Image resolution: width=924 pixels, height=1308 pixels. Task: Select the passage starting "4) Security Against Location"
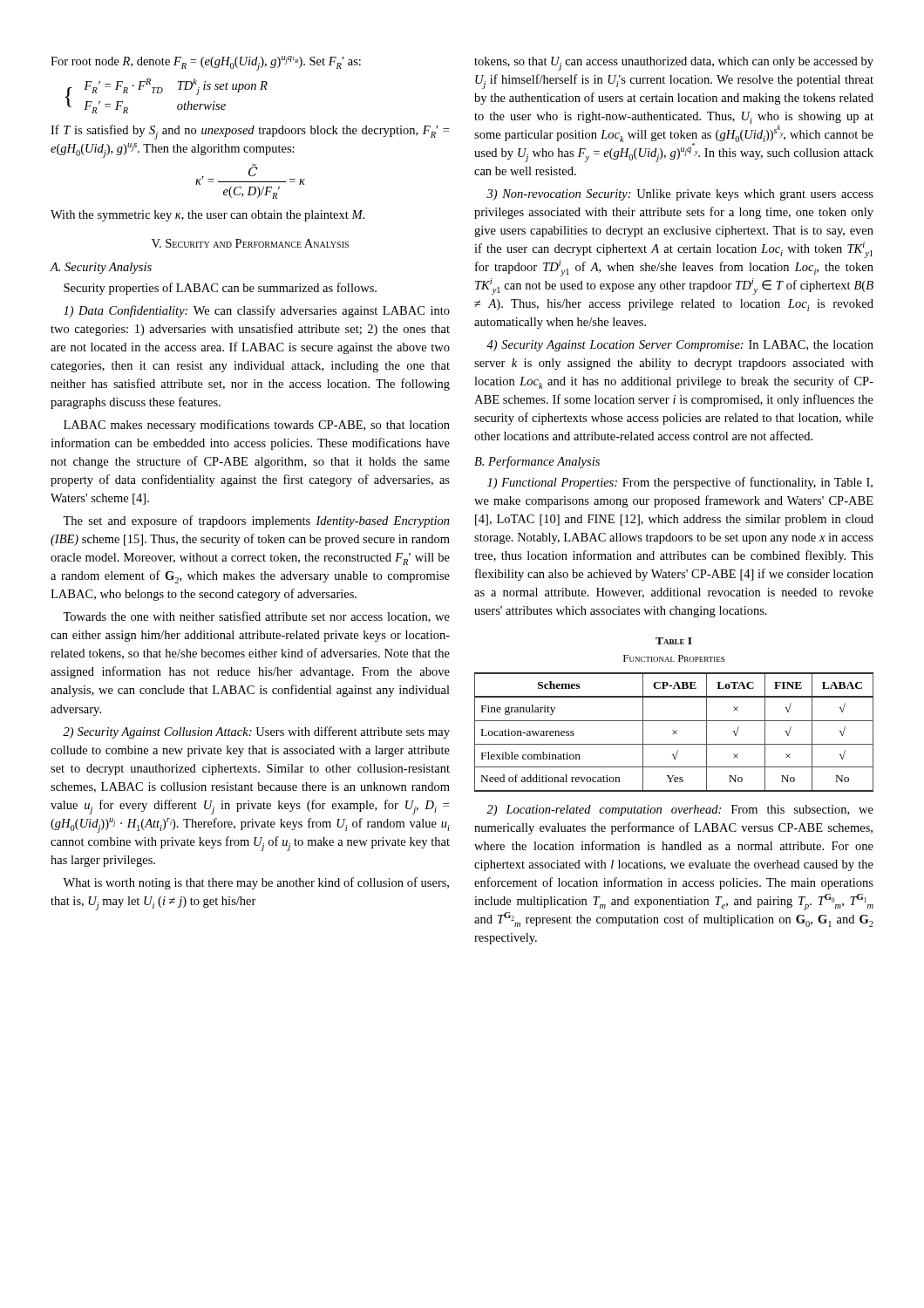click(x=674, y=391)
